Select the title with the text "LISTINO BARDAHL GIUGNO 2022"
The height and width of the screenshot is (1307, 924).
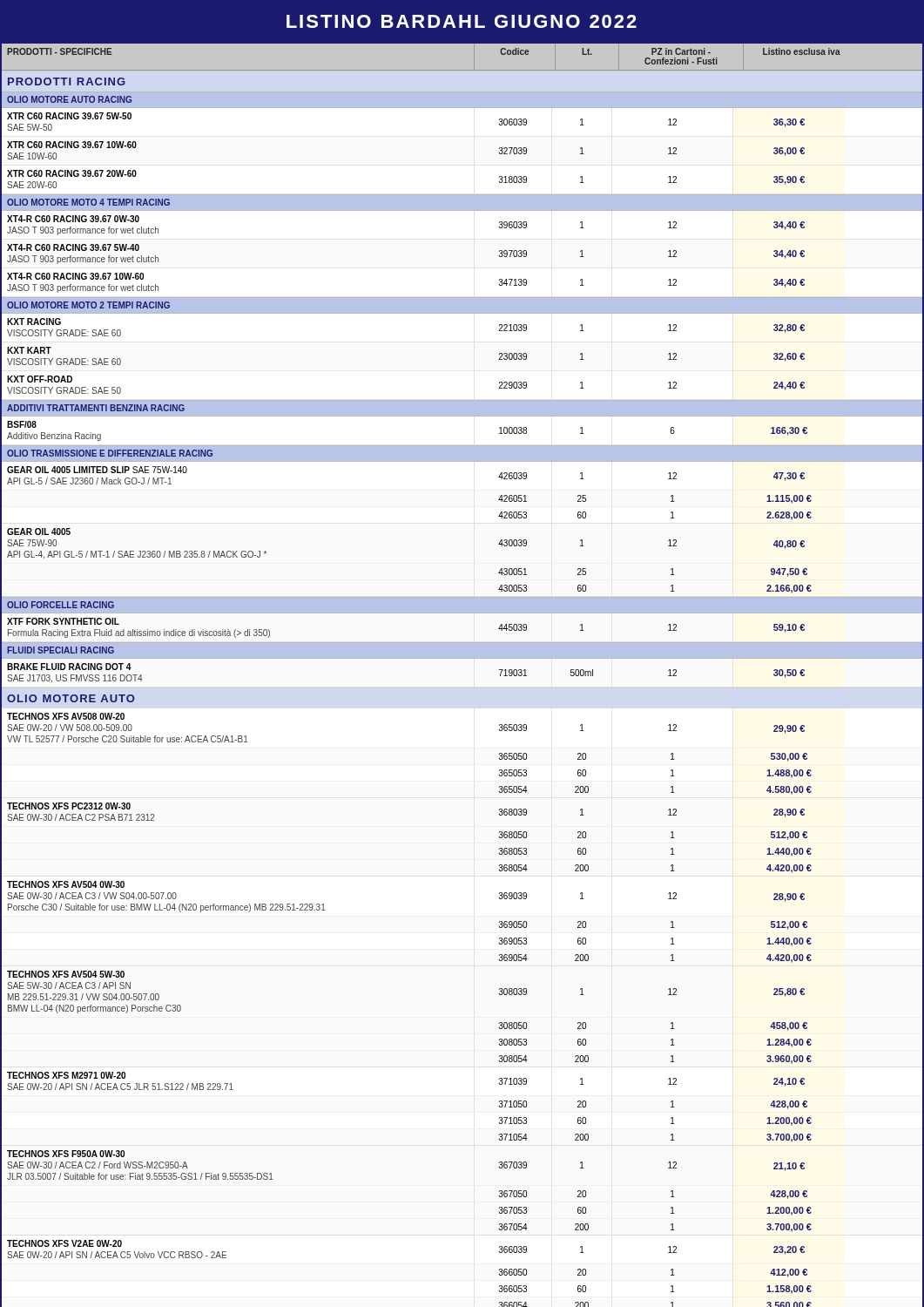[462, 21]
